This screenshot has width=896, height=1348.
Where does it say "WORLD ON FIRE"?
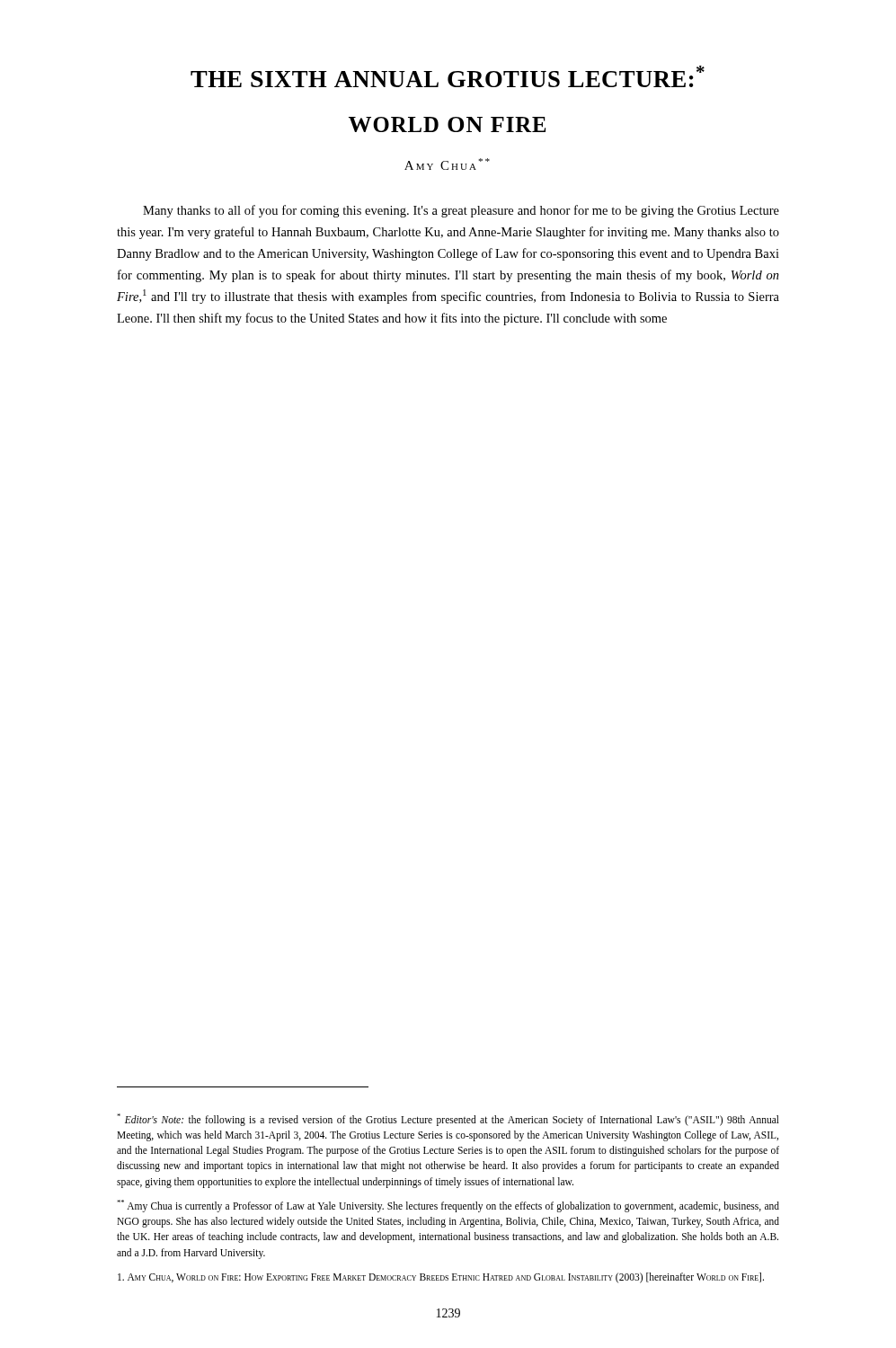448,125
